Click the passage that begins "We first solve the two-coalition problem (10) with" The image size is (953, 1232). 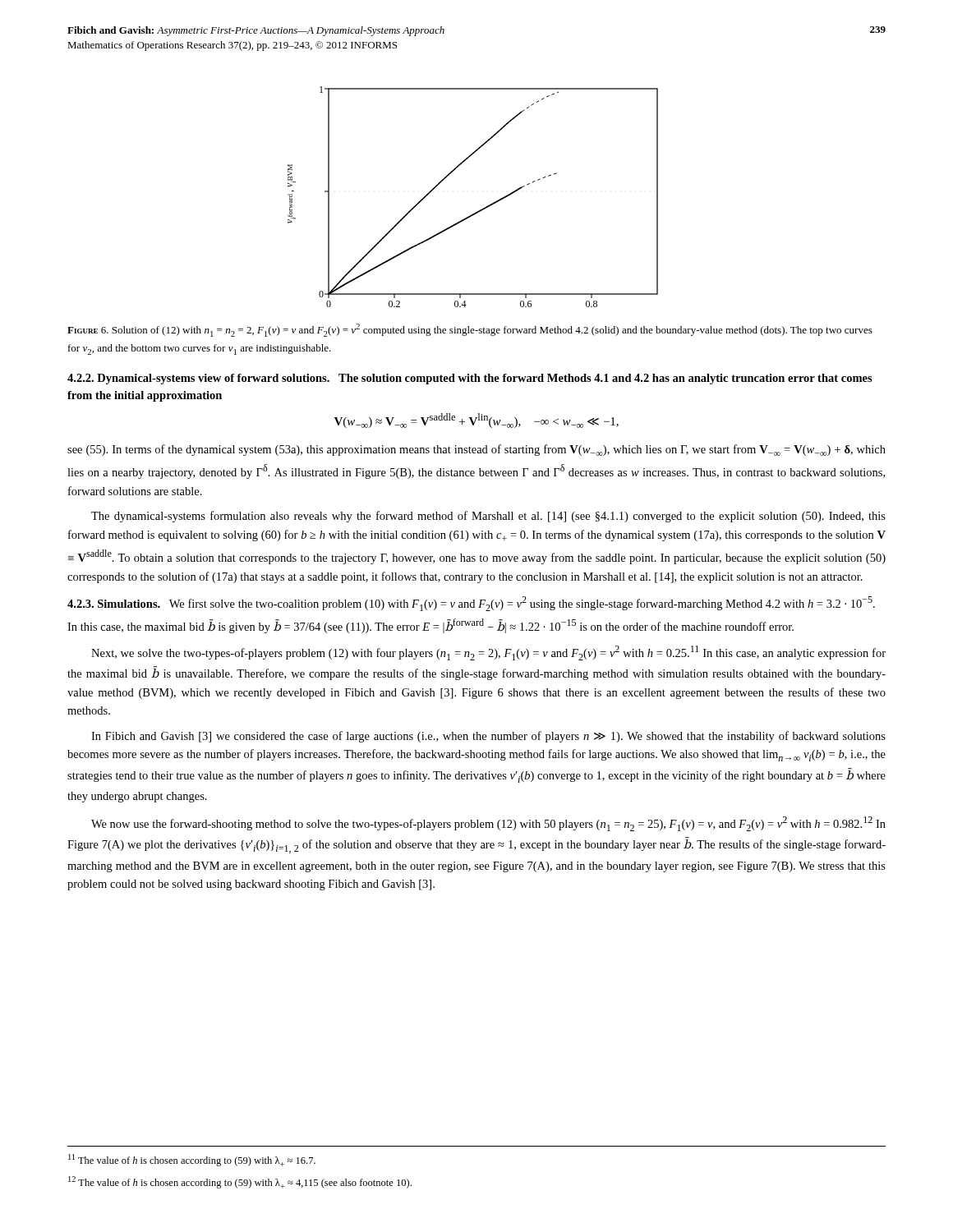pyautogui.click(x=471, y=615)
